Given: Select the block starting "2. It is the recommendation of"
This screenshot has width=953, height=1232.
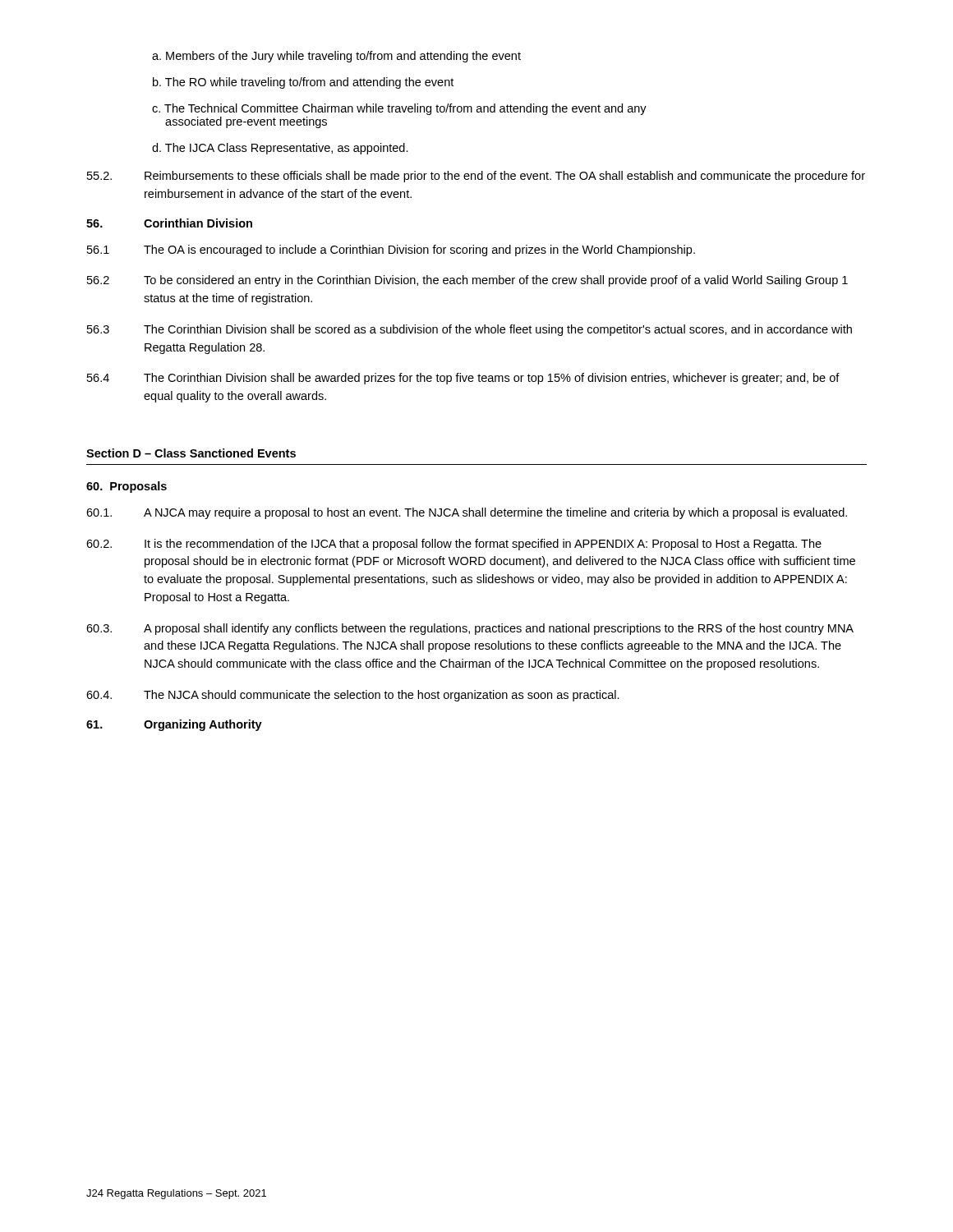Looking at the screenshot, I should pyautogui.click(x=476, y=571).
